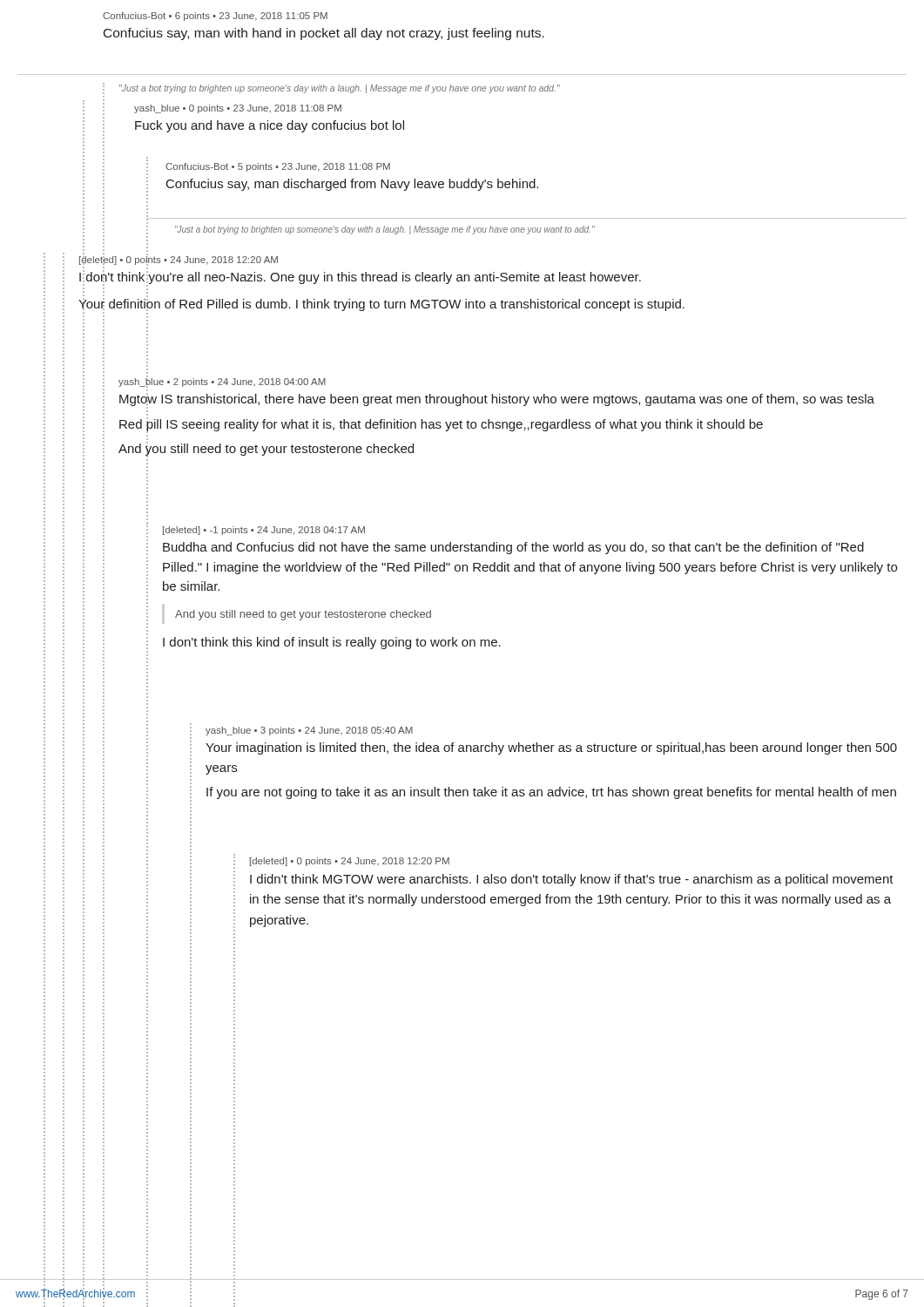Point to the text starting "If you are not going to take"
The height and width of the screenshot is (1307, 924).
551,792
